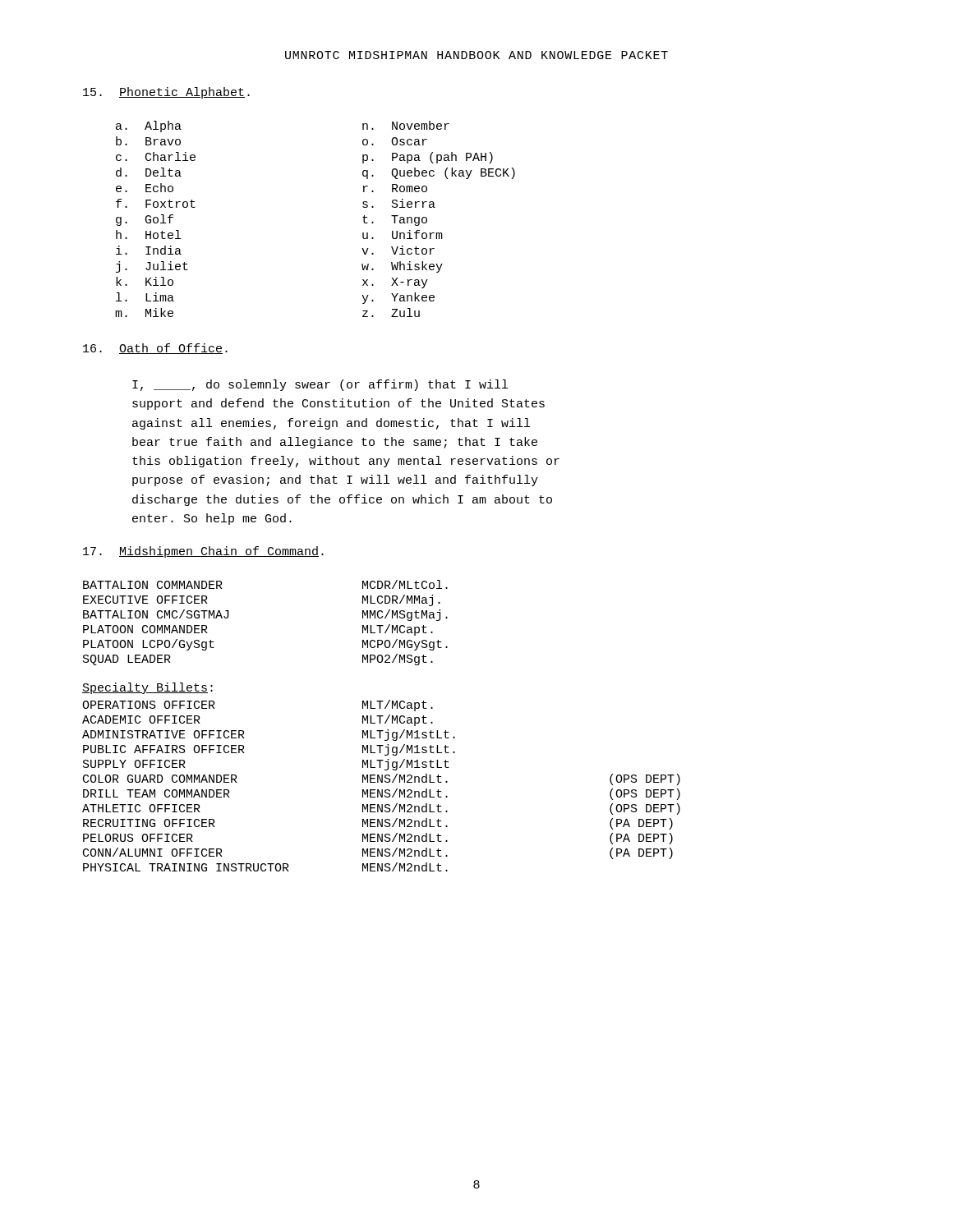Where does it say "Specialty Billets:"?
Image resolution: width=953 pixels, height=1232 pixels.
click(149, 689)
